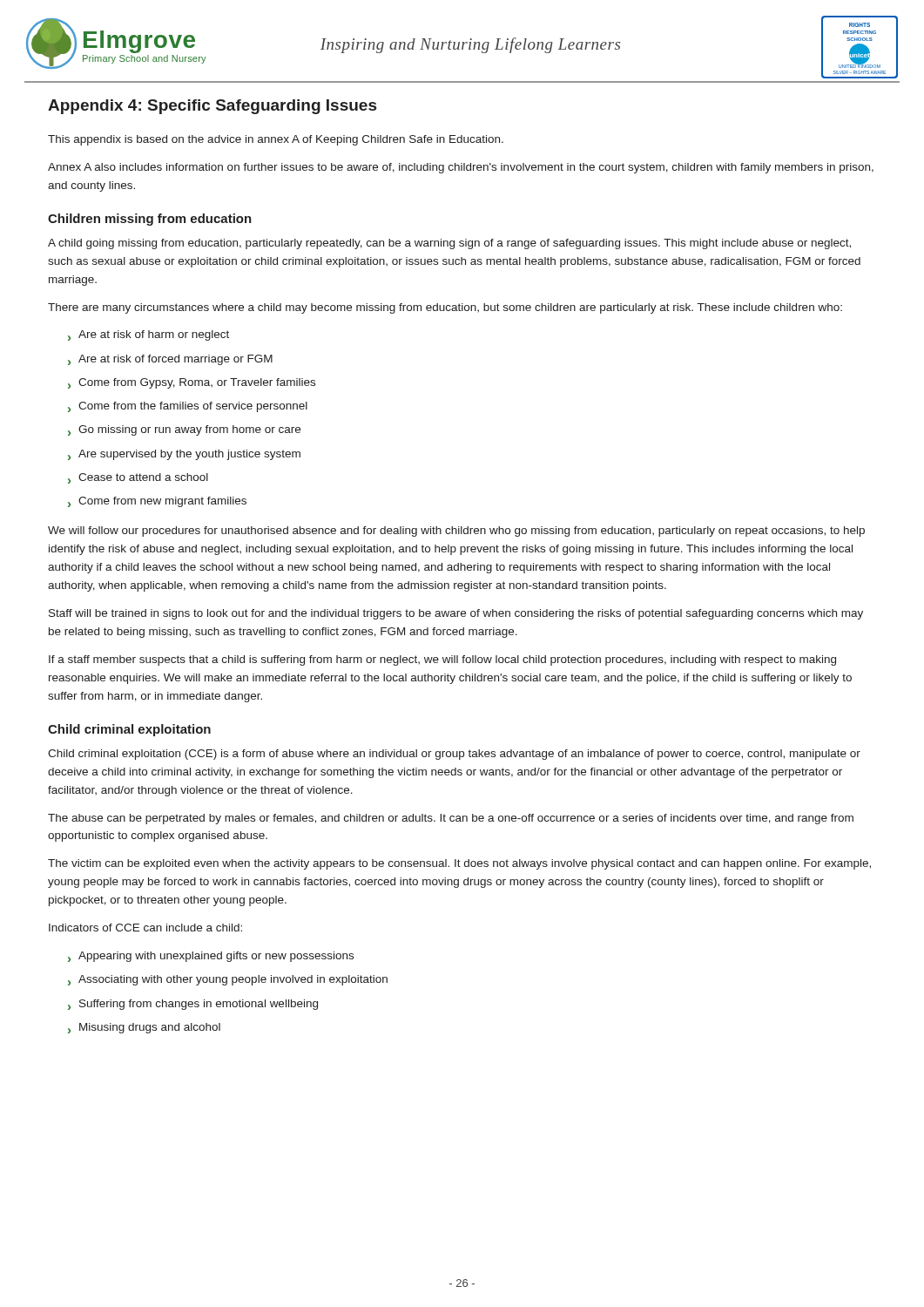Screen dimensions: 1307x924
Task: Find "› Misusing drugs and alcohol" on this page
Action: [x=144, y=1029]
